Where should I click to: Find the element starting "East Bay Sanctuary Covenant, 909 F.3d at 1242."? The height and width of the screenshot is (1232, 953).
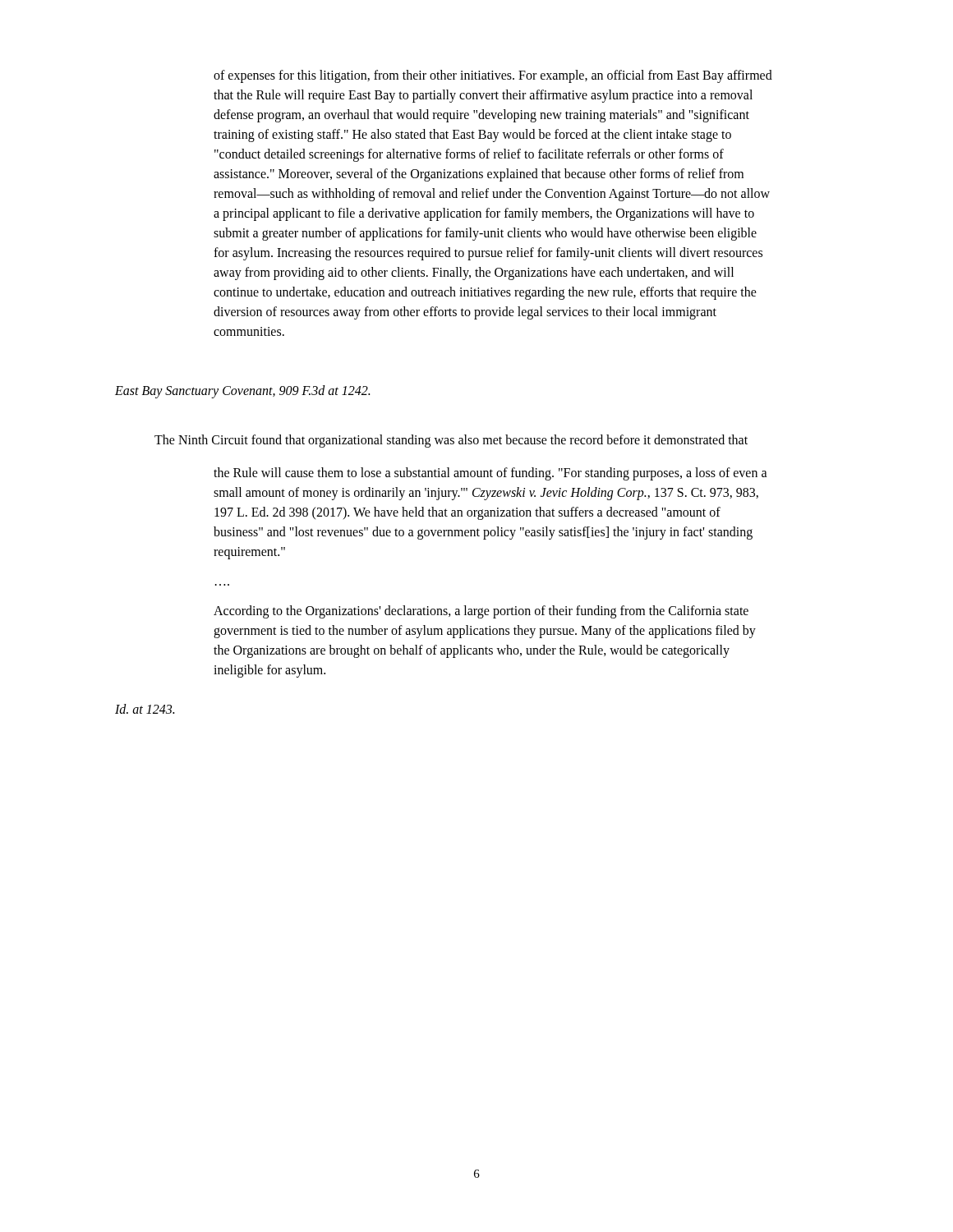pyautogui.click(x=243, y=391)
